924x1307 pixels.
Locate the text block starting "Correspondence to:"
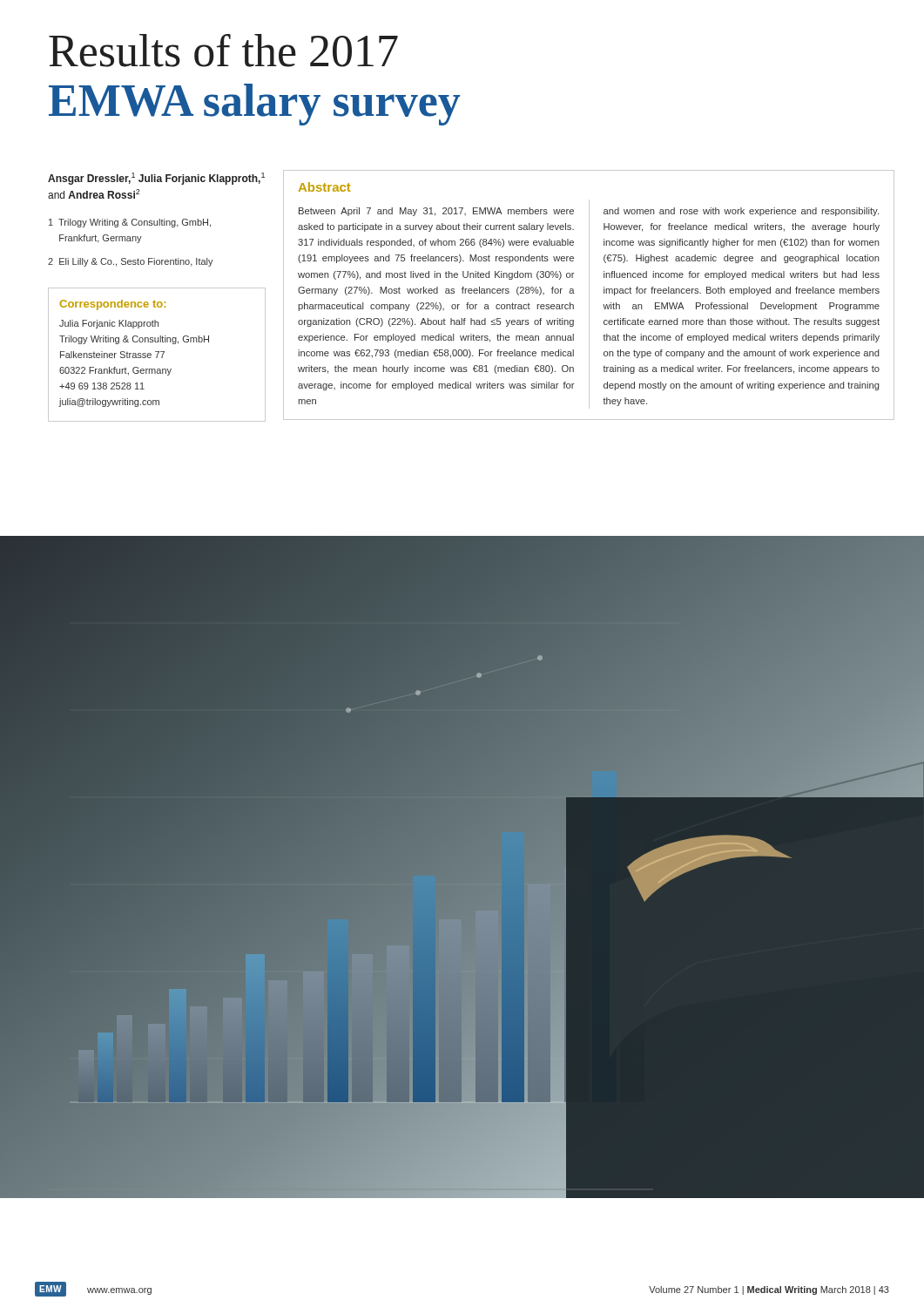(x=113, y=303)
